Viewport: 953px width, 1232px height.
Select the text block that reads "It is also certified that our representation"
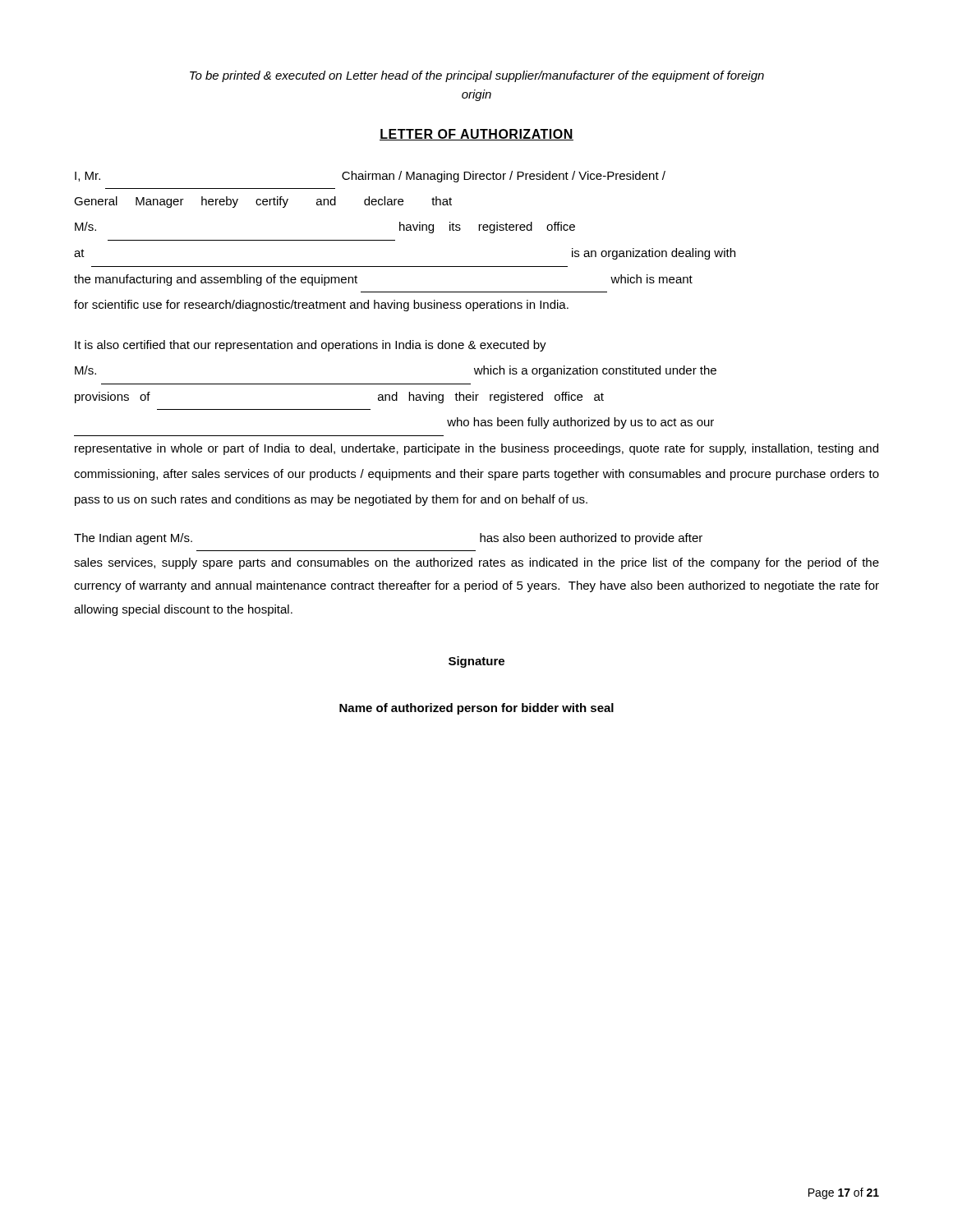[x=476, y=422]
